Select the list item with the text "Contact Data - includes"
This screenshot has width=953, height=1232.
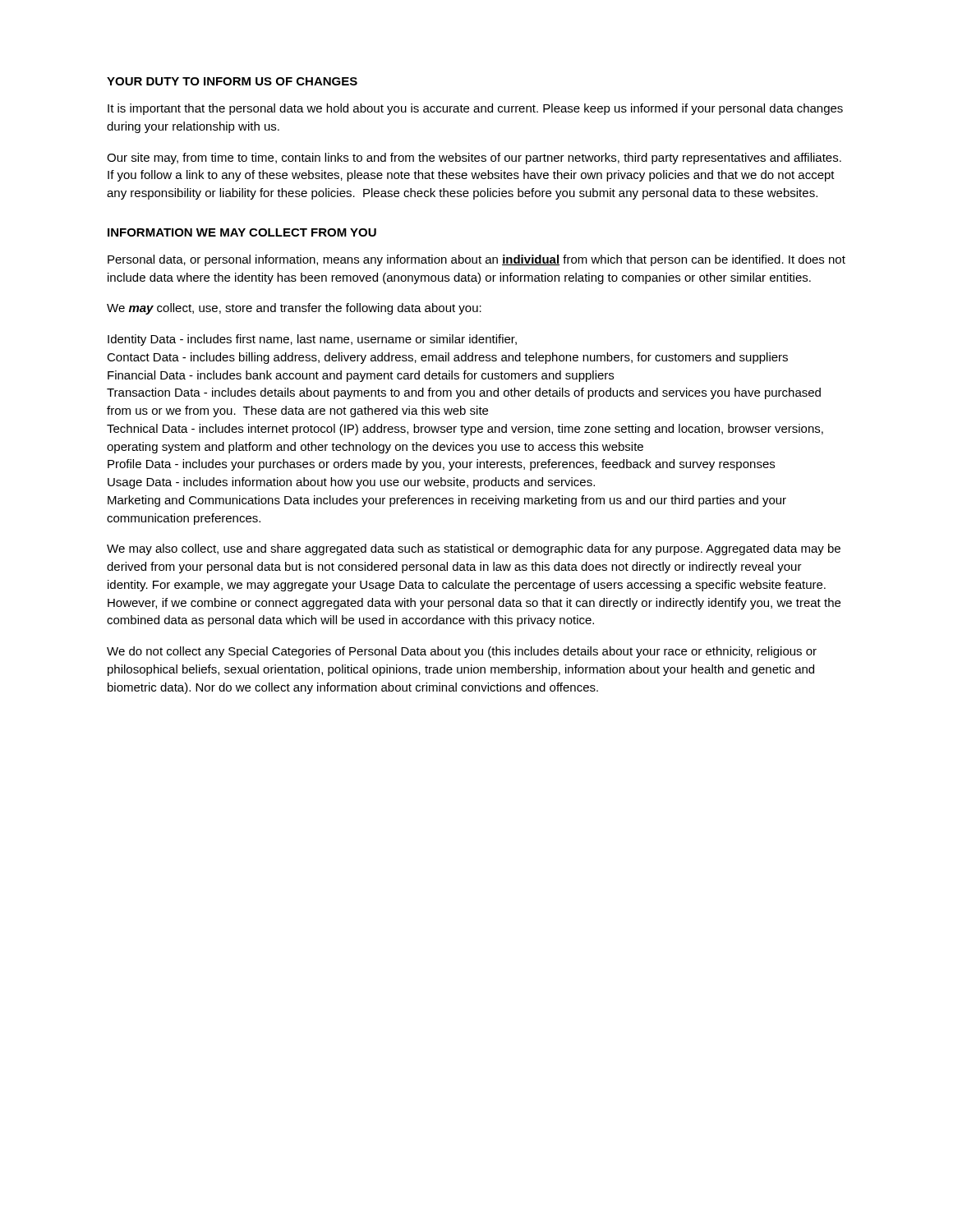pyautogui.click(x=448, y=357)
